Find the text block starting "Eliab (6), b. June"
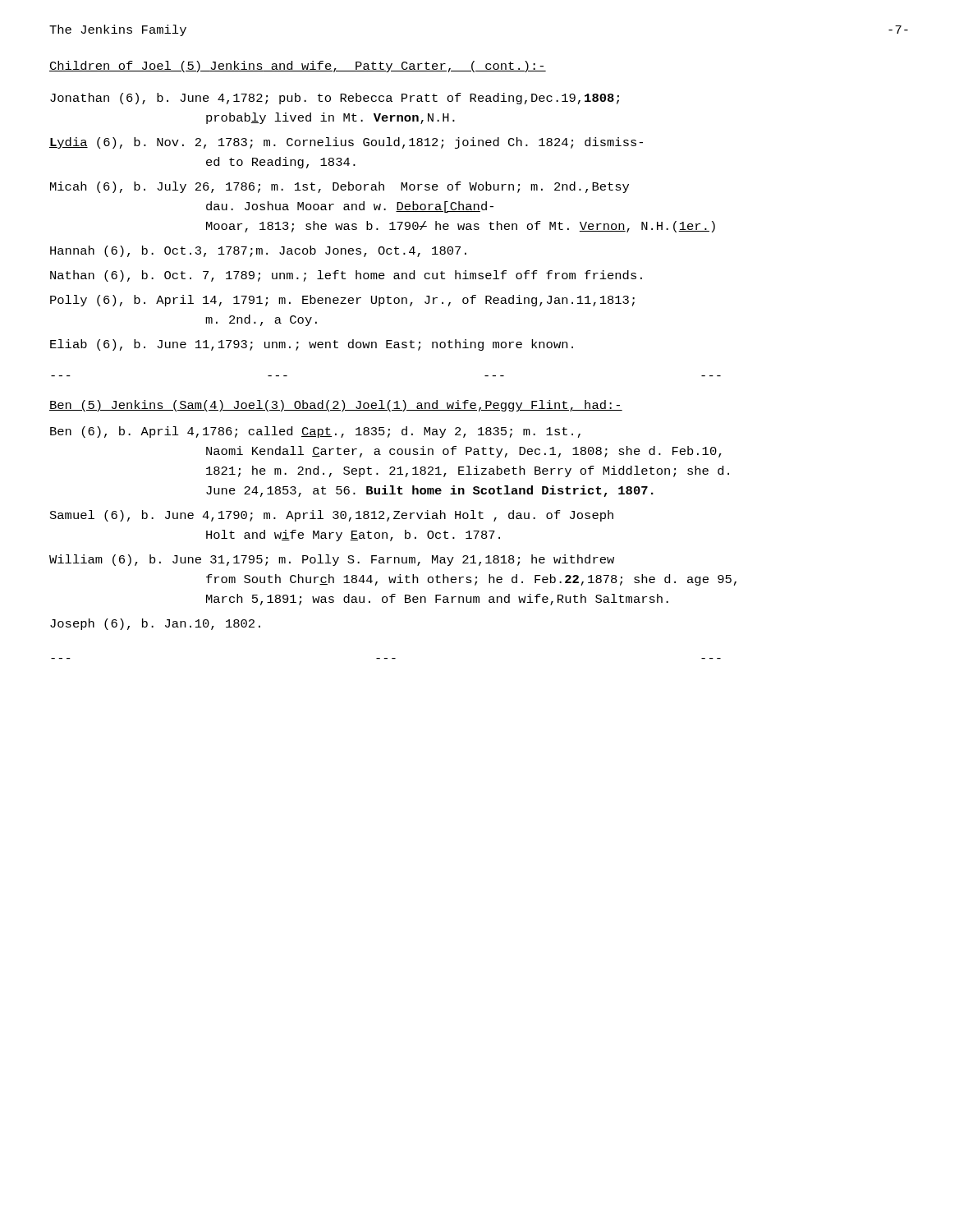The image size is (959, 1232). click(313, 345)
